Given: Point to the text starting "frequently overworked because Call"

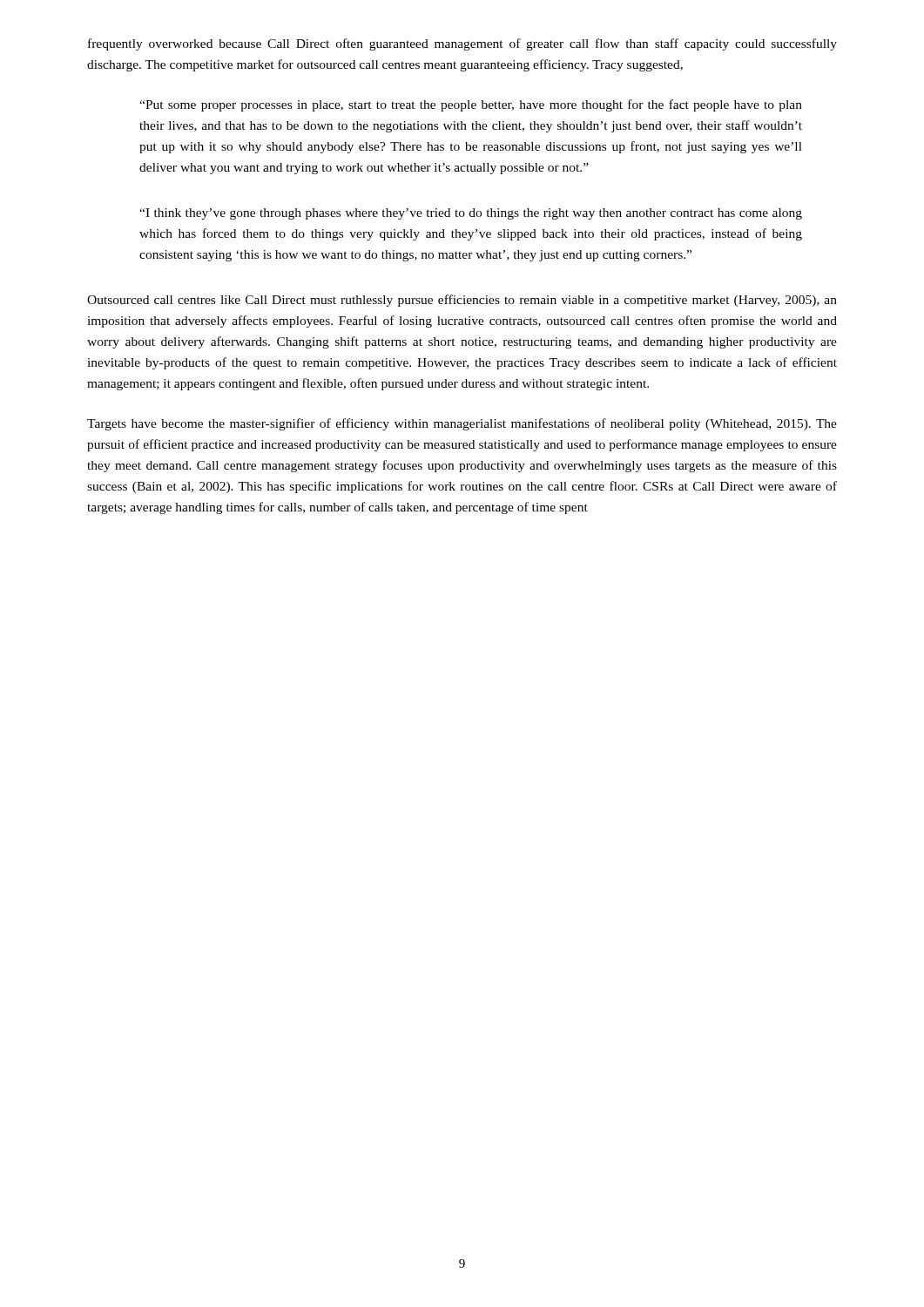Looking at the screenshot, I should click(x=462, y=54).
